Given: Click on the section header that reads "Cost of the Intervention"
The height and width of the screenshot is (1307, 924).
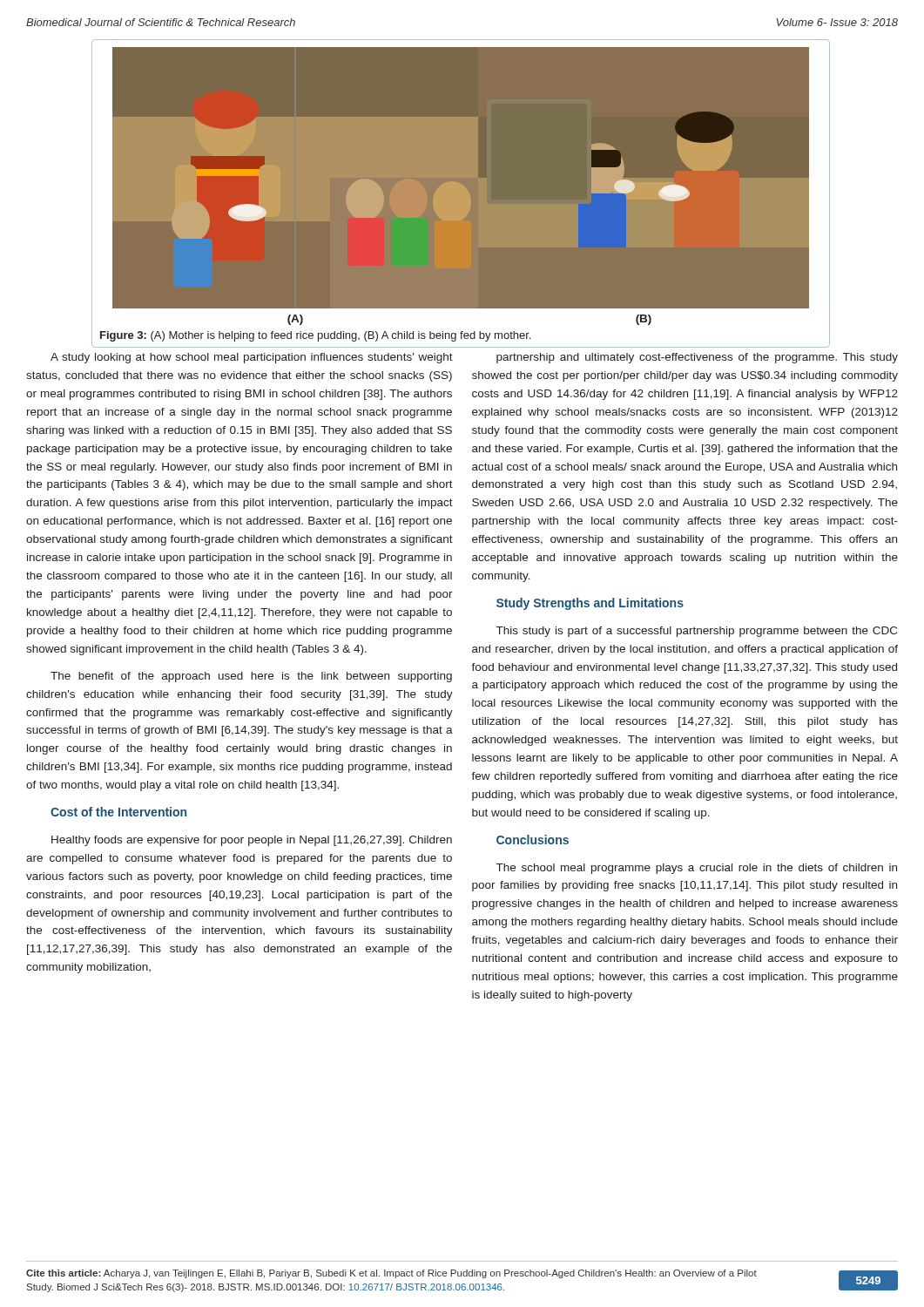Looking at the screenshot, I should coord(118,812).
